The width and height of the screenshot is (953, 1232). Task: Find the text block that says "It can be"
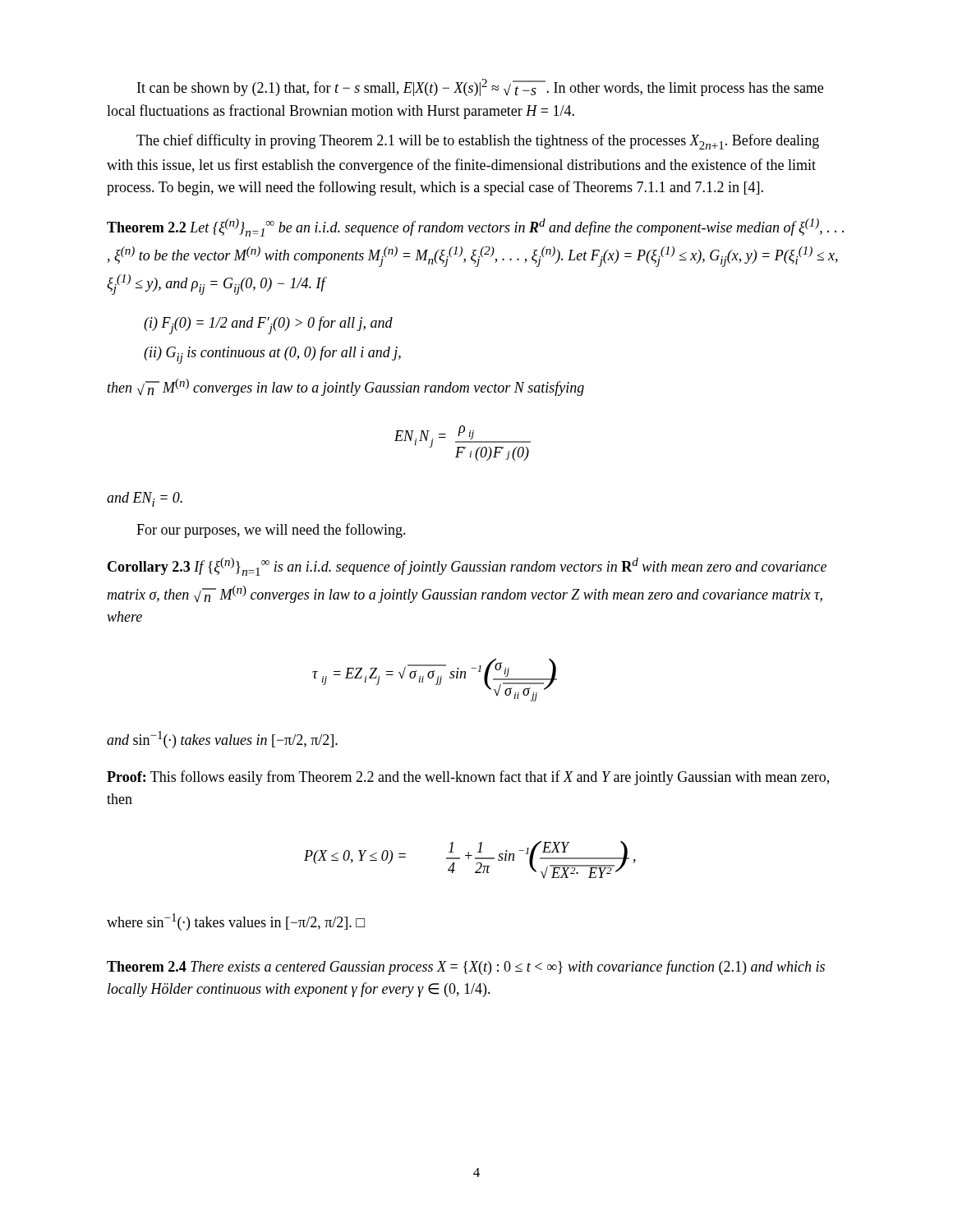[x=476, y=98]
